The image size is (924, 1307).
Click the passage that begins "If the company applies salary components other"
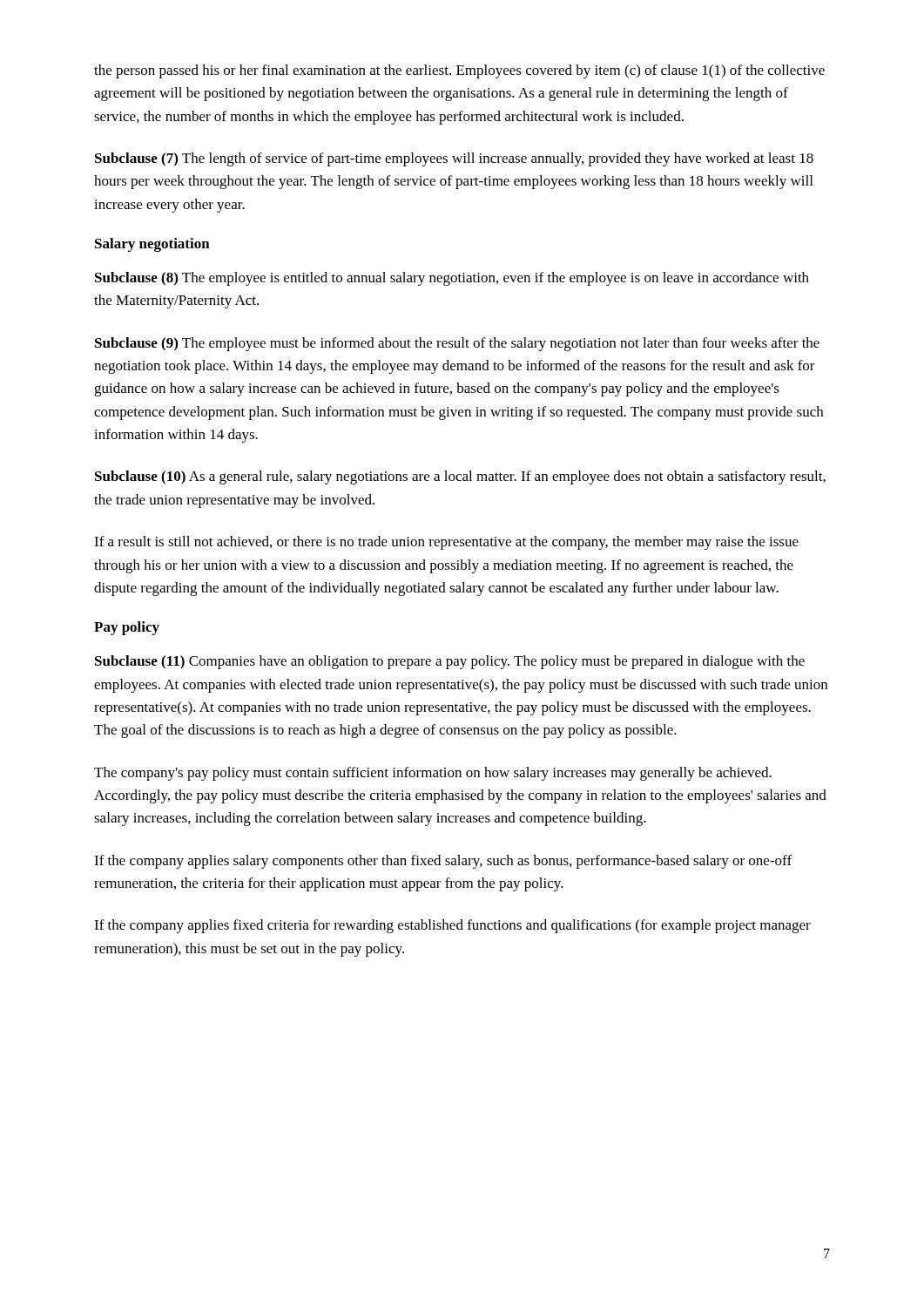443,872
